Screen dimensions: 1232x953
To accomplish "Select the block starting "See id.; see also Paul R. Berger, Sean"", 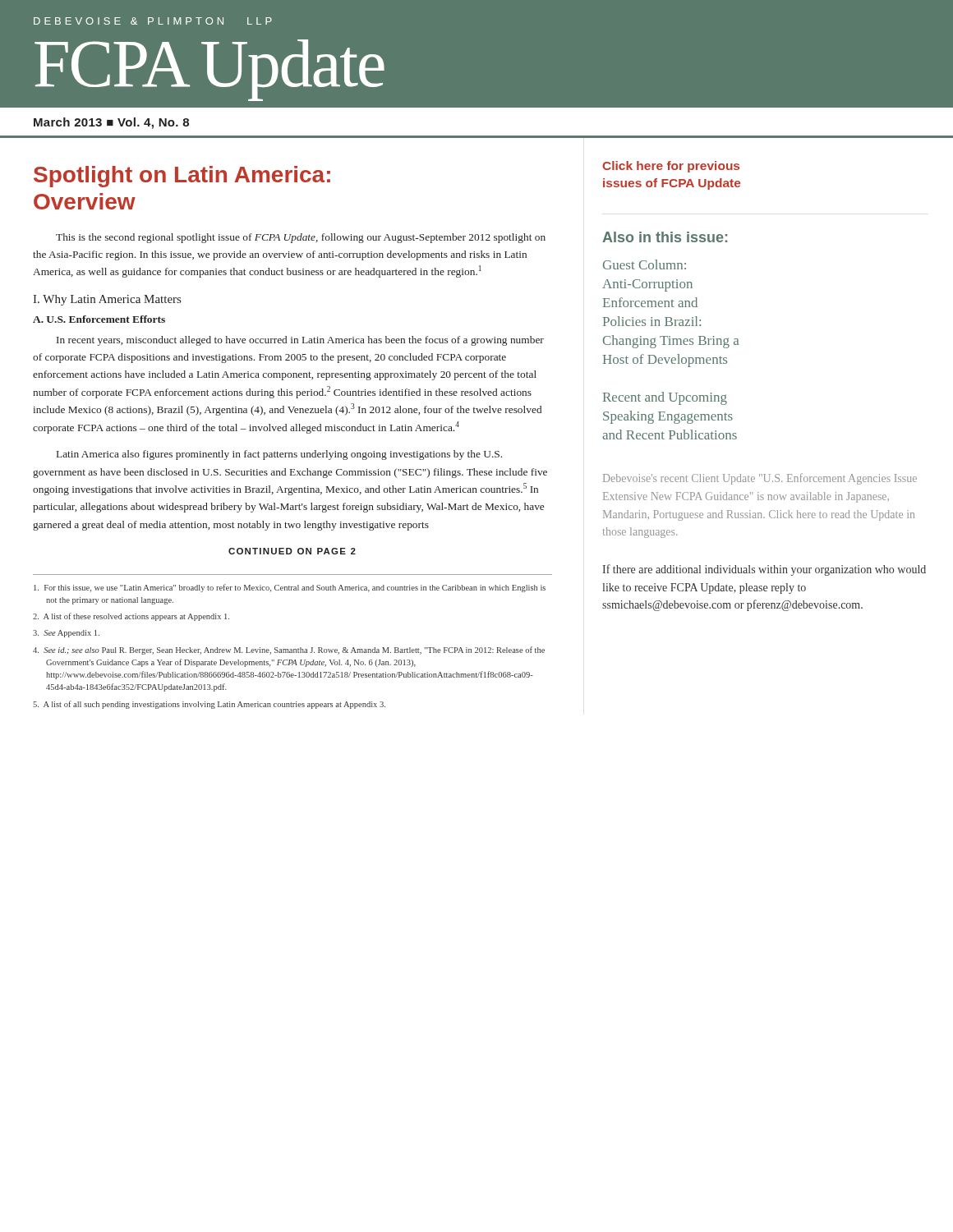I will (x=289, y=669).
